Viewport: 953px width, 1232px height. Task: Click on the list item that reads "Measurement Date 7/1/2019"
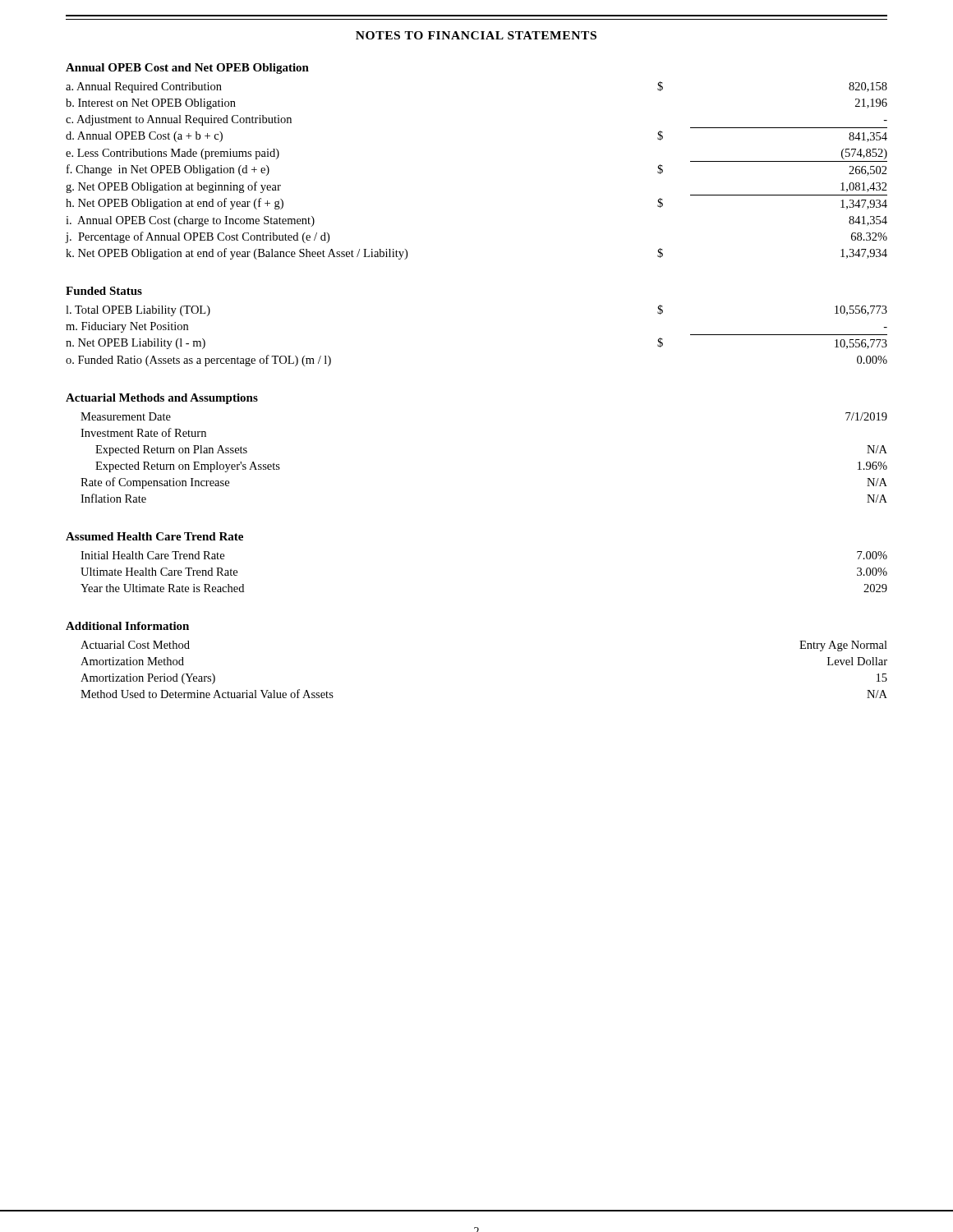(118, 416)
